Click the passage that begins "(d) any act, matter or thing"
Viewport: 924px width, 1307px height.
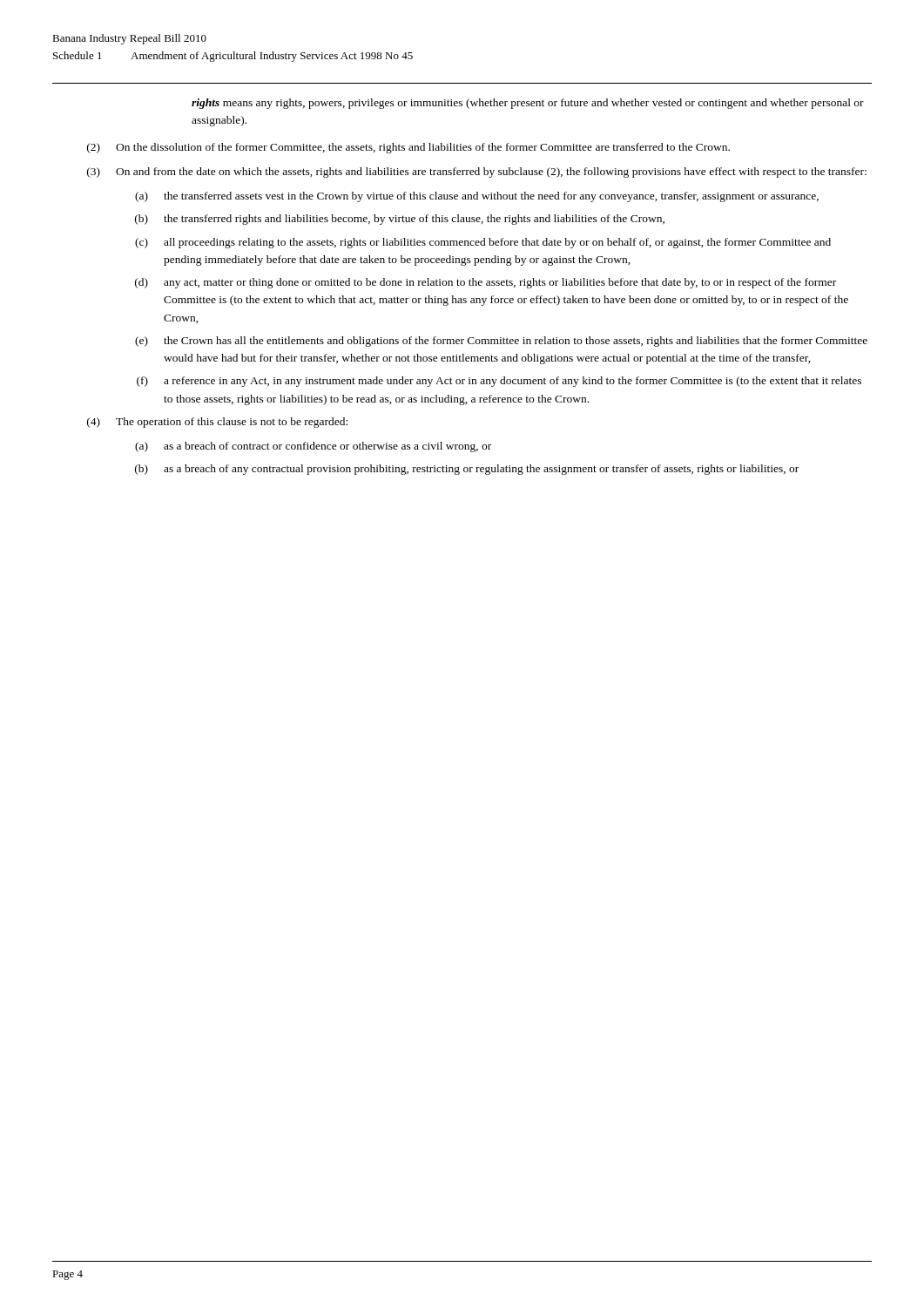pyautogui.click(x=486, y=300)
